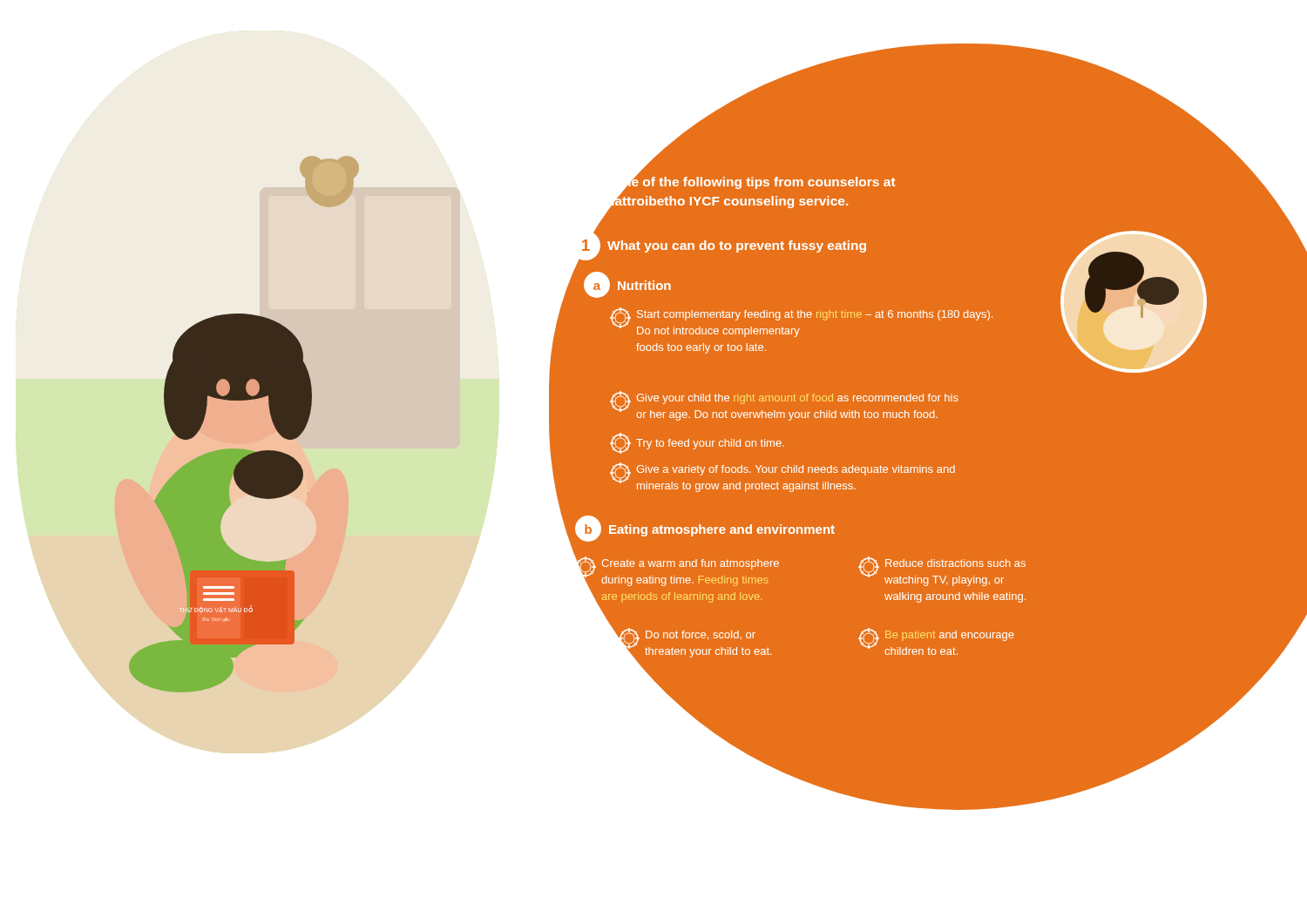This screenshot has height=924, width=1307.
Task: Point to the block beginning "Create a warm"
Action: coord(677,580)
